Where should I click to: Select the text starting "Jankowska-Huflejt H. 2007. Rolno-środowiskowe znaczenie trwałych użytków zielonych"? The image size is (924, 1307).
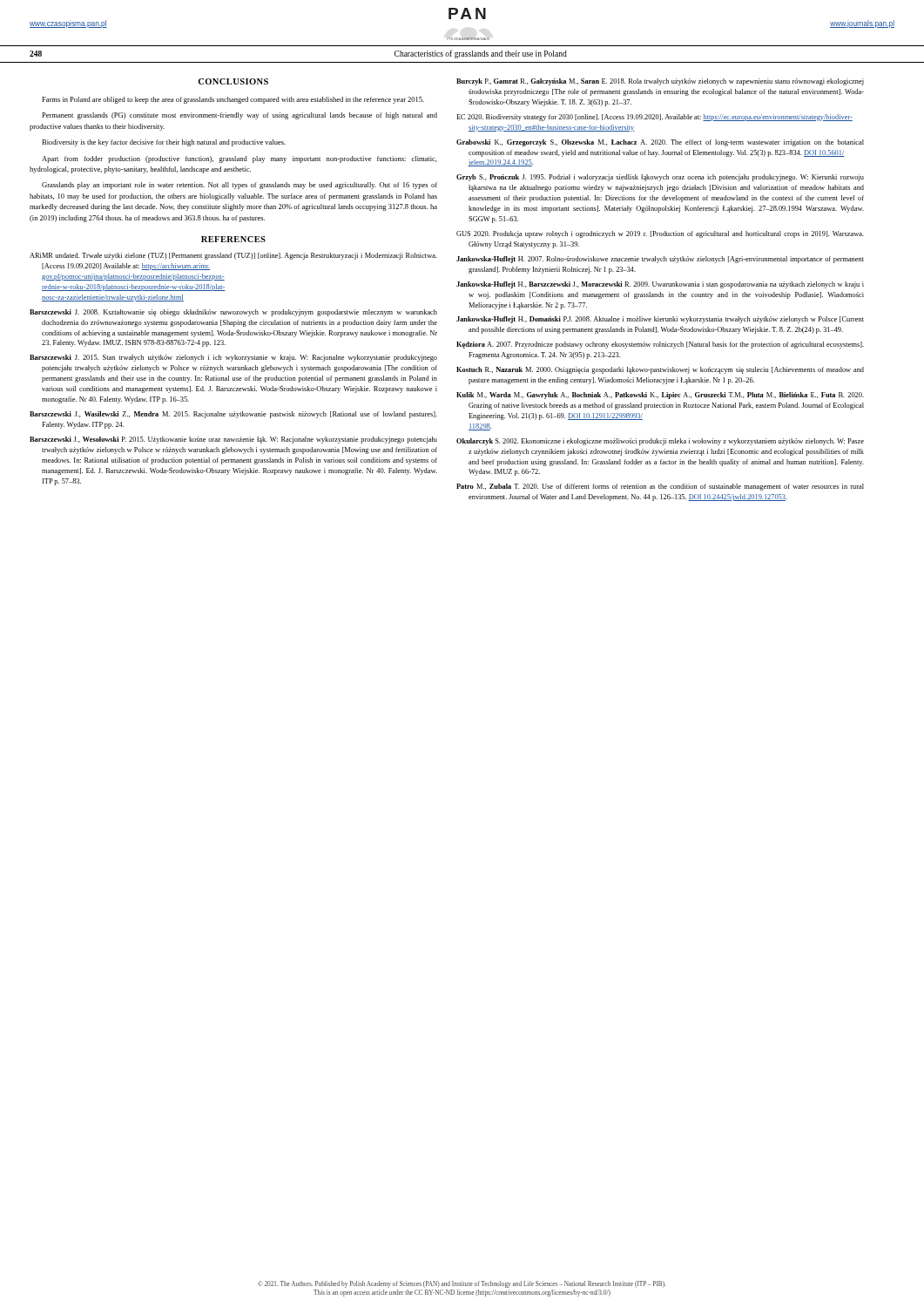[x=660, y=264]
